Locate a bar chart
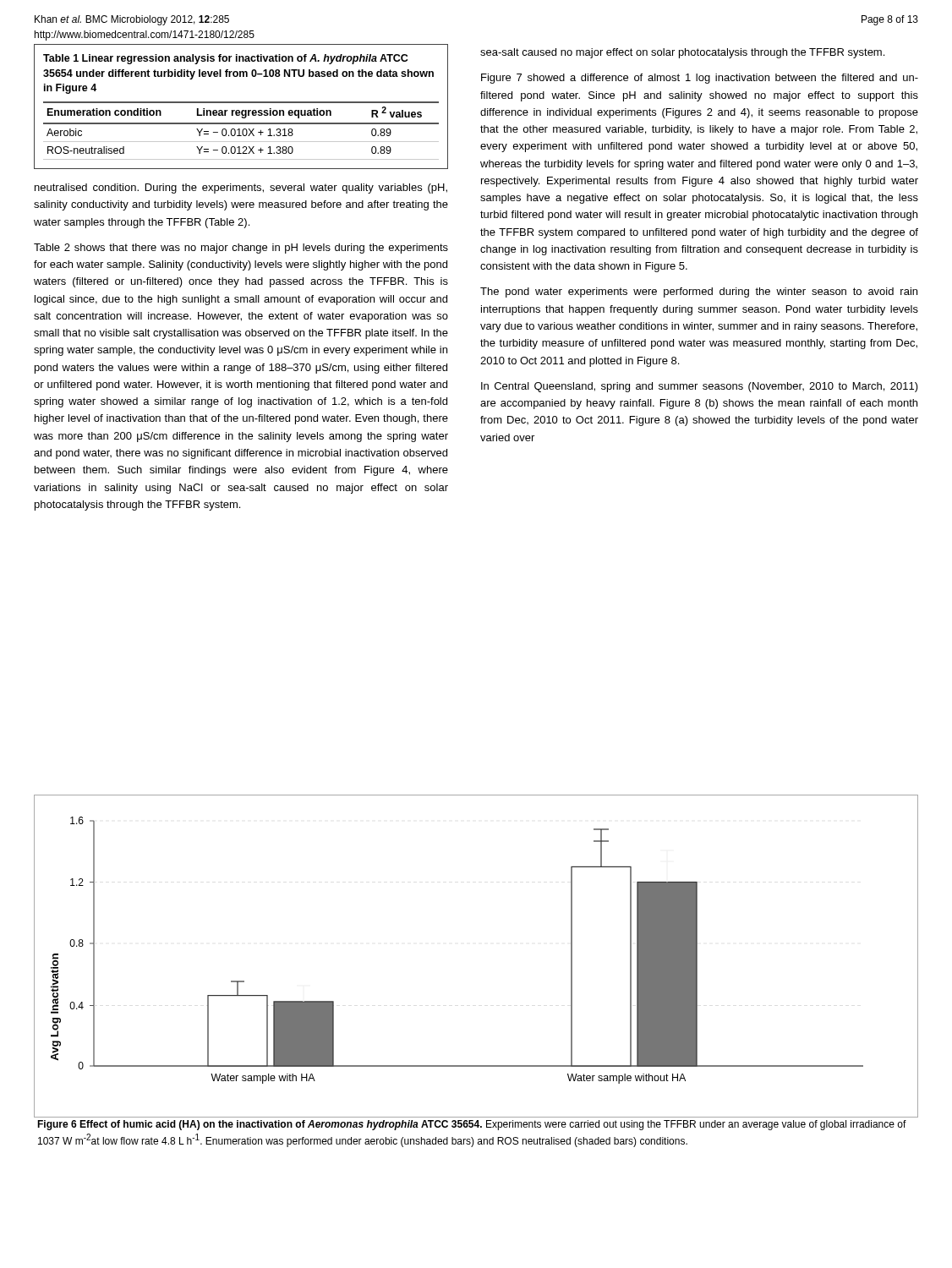The width and height of the screenshot is (952, 1268). click(476, 956)
